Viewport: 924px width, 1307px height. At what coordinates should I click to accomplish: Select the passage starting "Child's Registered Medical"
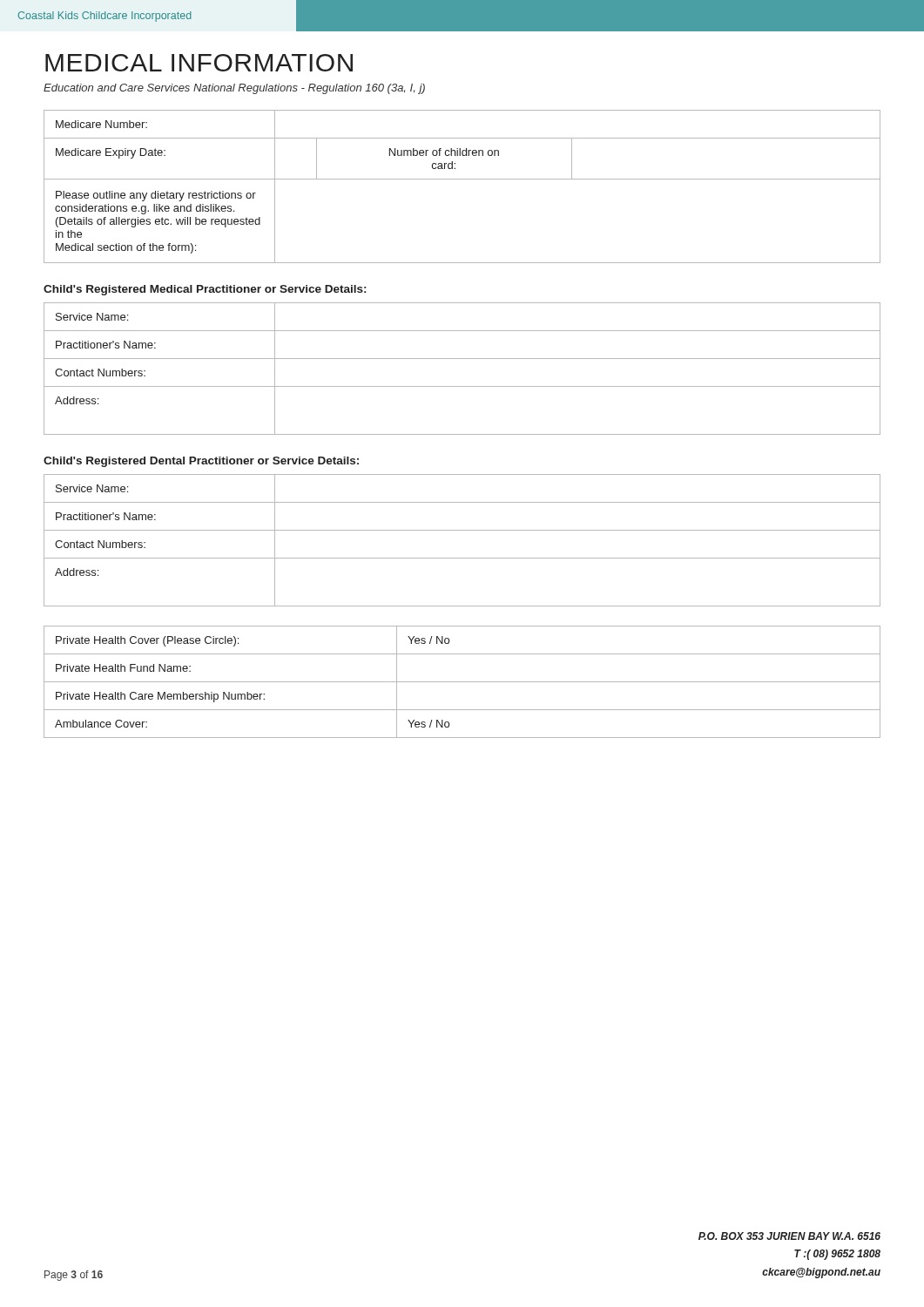[x=205, y=290]
